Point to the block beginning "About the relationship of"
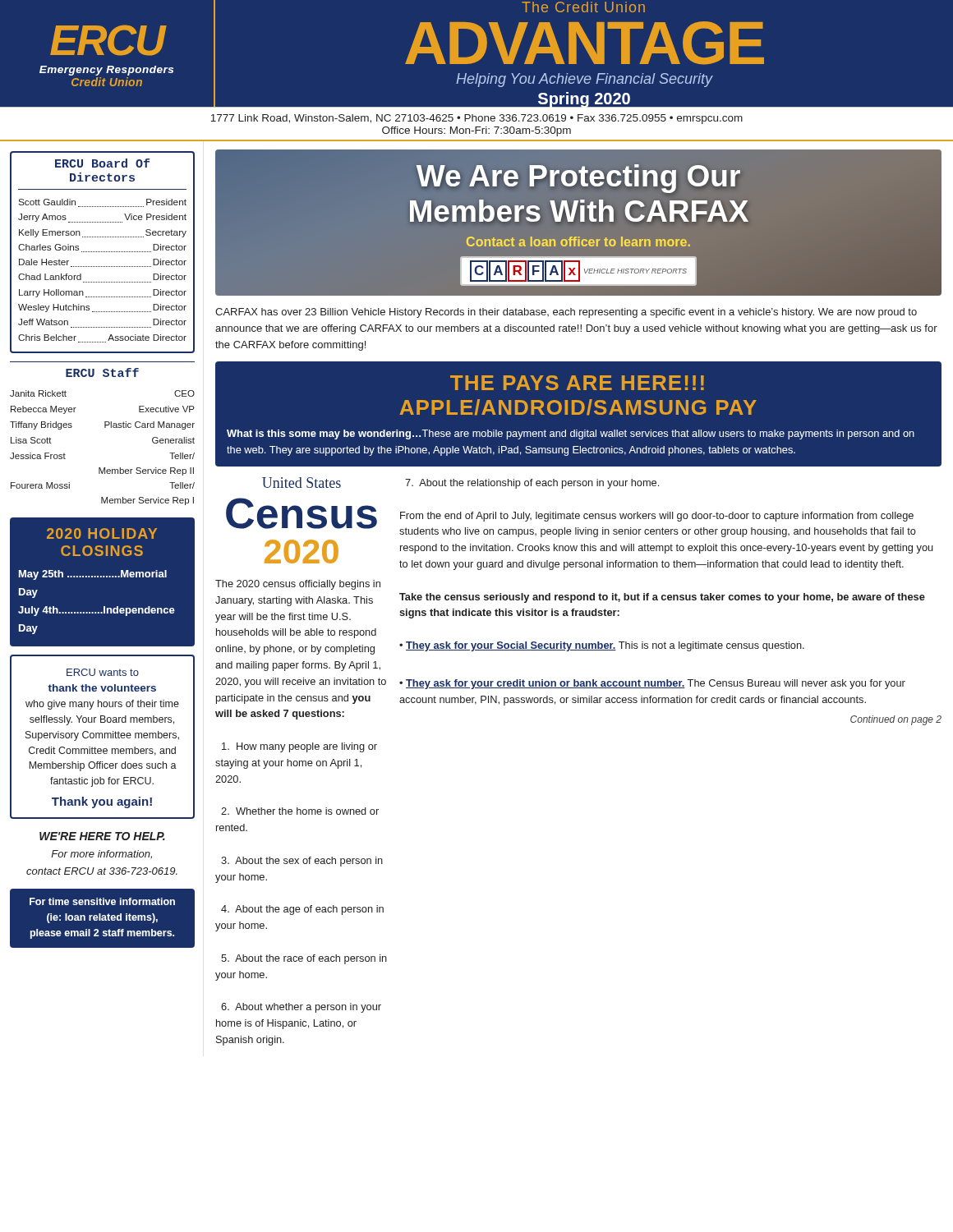The image size is (953, 1232). point(670,602)
